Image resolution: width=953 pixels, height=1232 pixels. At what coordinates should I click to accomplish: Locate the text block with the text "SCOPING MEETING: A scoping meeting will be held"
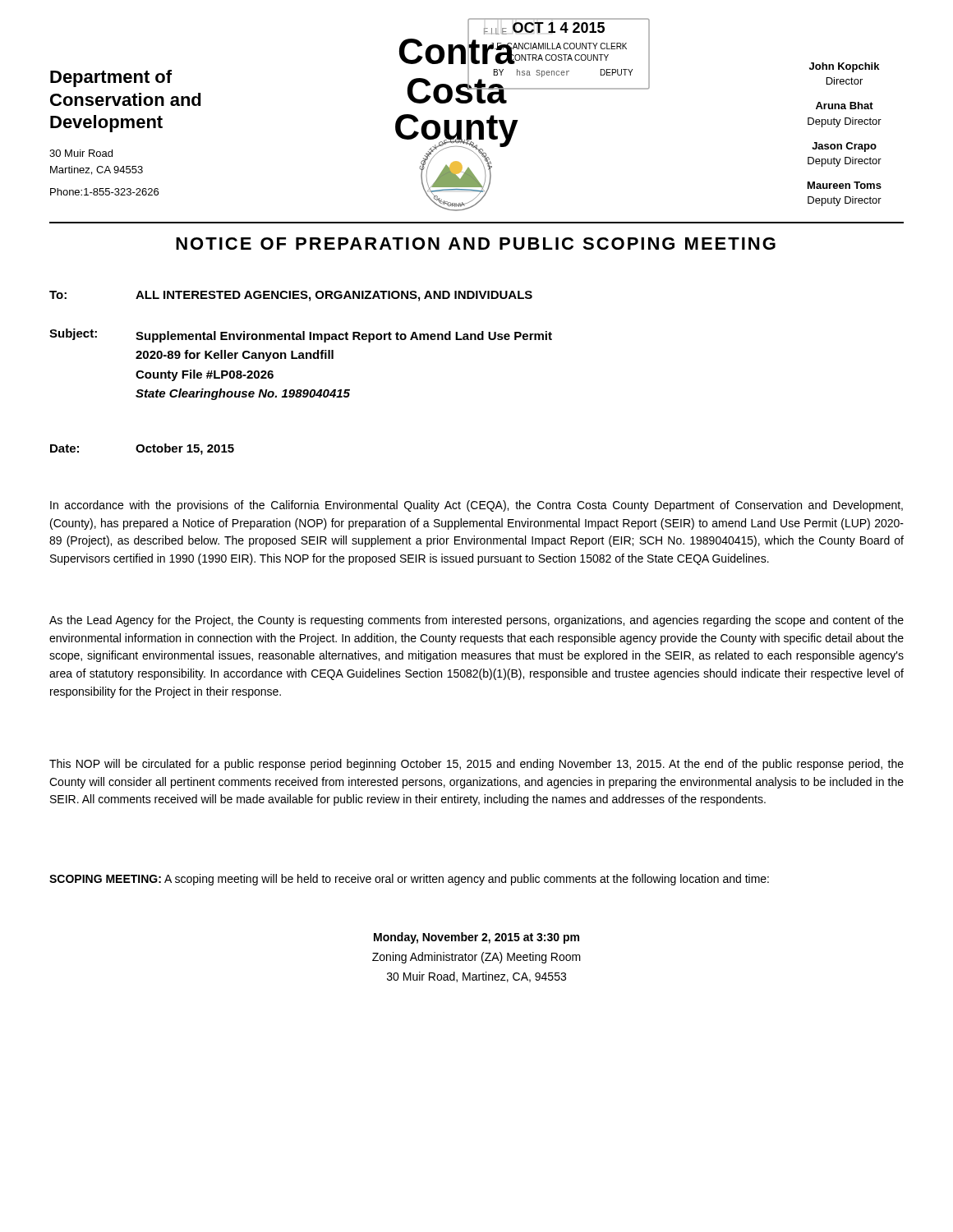tap(410, 879)
